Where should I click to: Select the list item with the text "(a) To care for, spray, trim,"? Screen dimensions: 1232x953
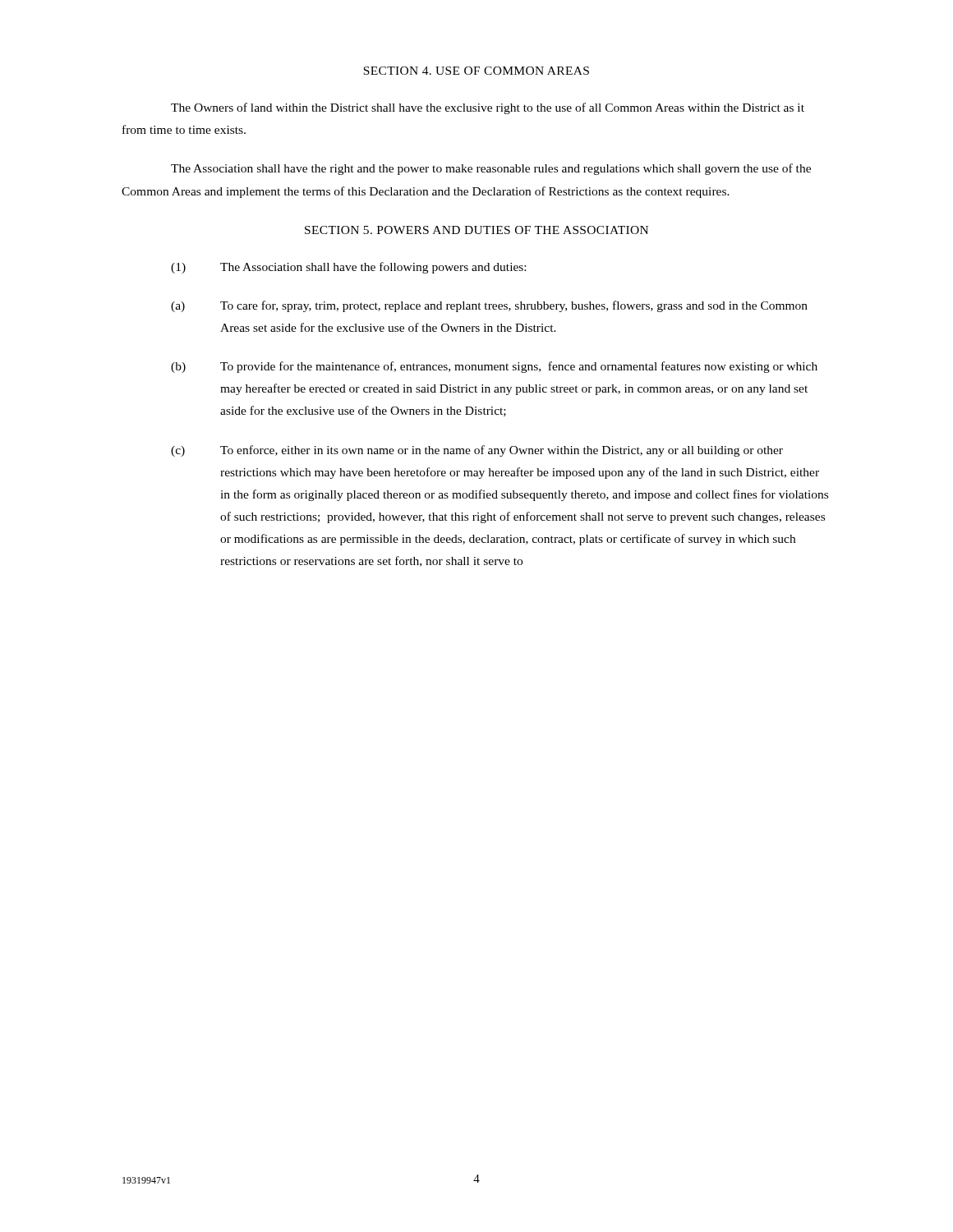pos(501,316)
